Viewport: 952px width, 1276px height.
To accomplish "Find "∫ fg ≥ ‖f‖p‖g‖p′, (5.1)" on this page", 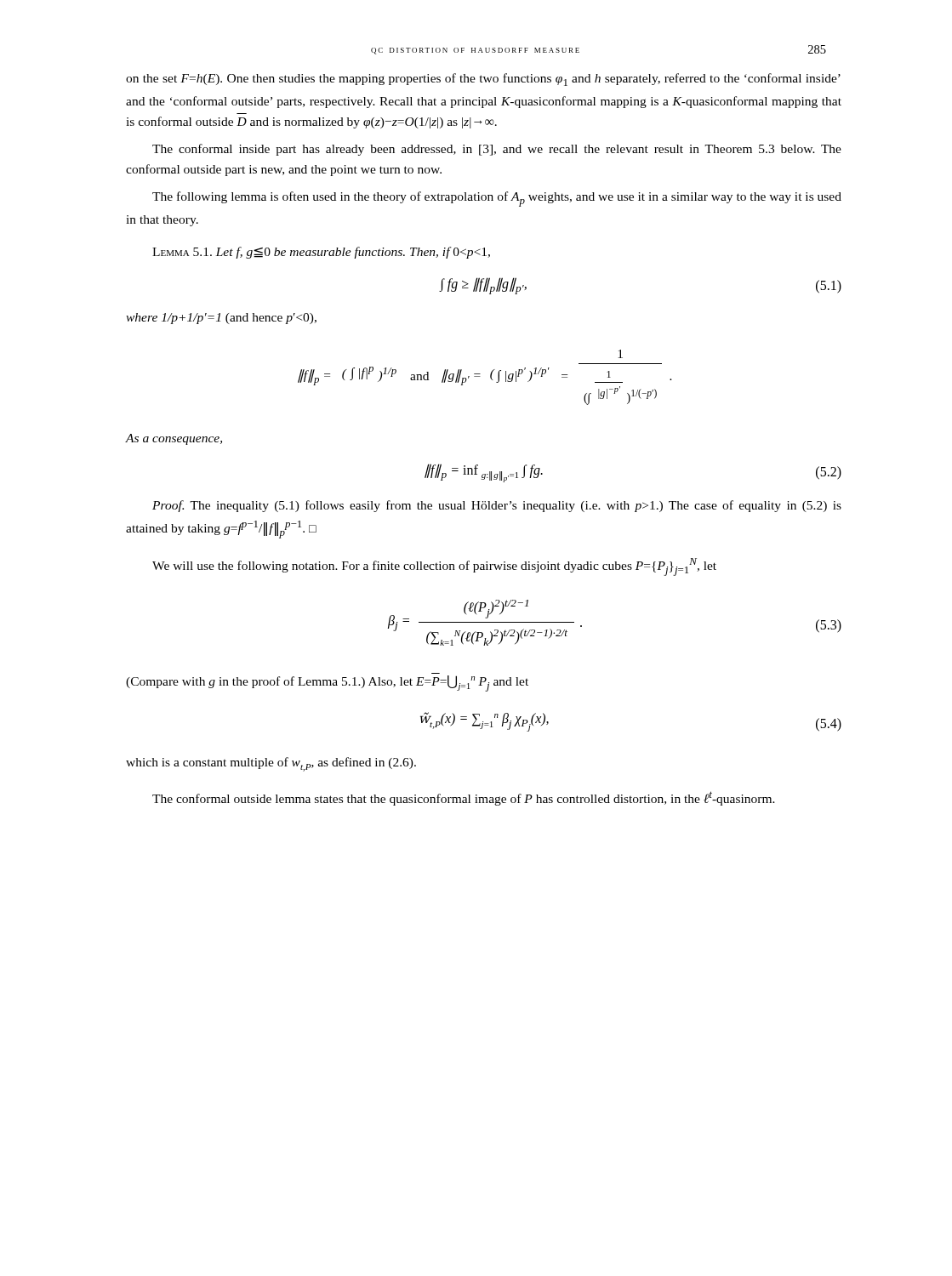I will click(485, 286).
